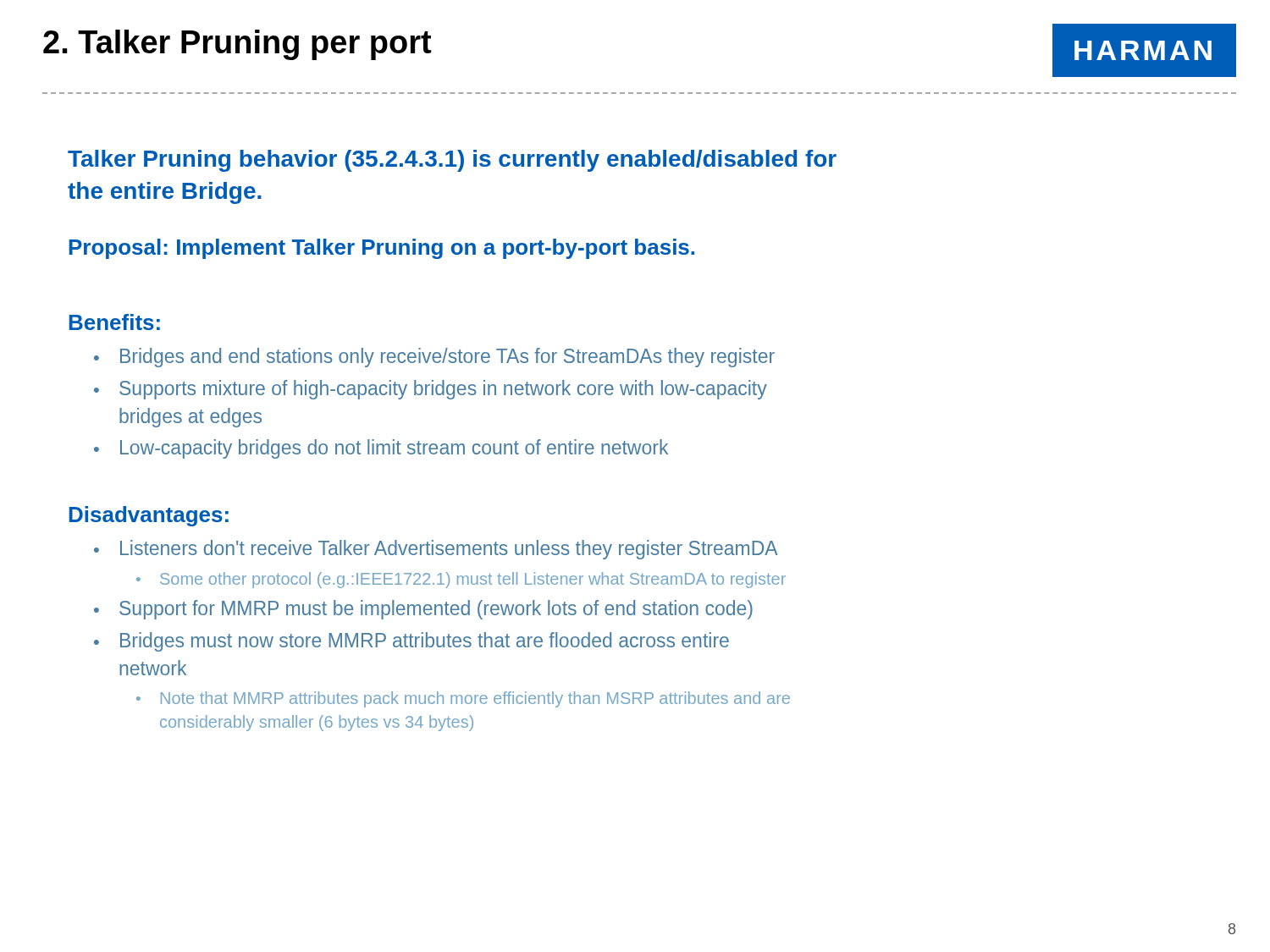Select the logo
This screenshot has height=952, width=1270.
1144,50
